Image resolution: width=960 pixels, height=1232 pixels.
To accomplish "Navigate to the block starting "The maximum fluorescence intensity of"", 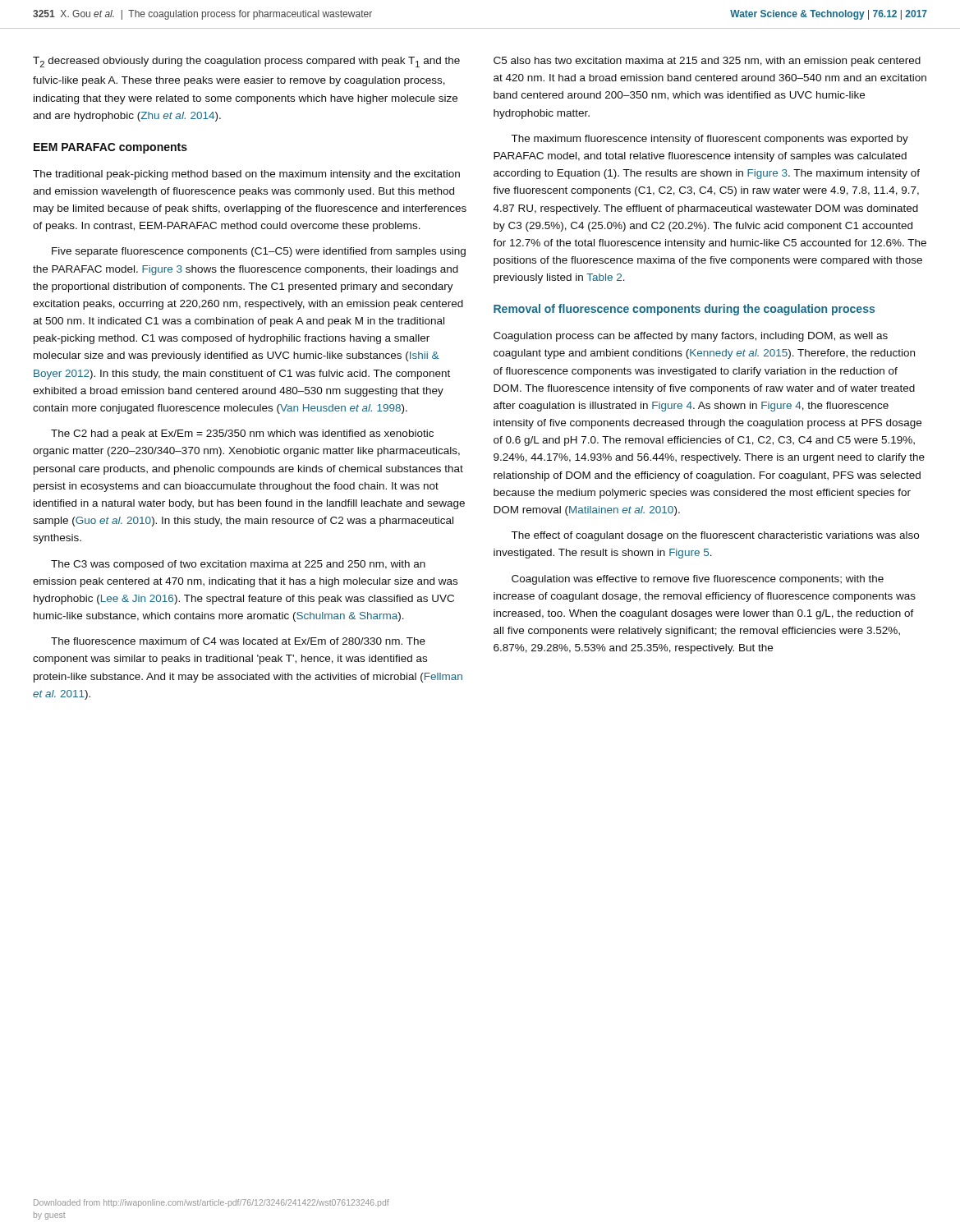I will (710, 208).
